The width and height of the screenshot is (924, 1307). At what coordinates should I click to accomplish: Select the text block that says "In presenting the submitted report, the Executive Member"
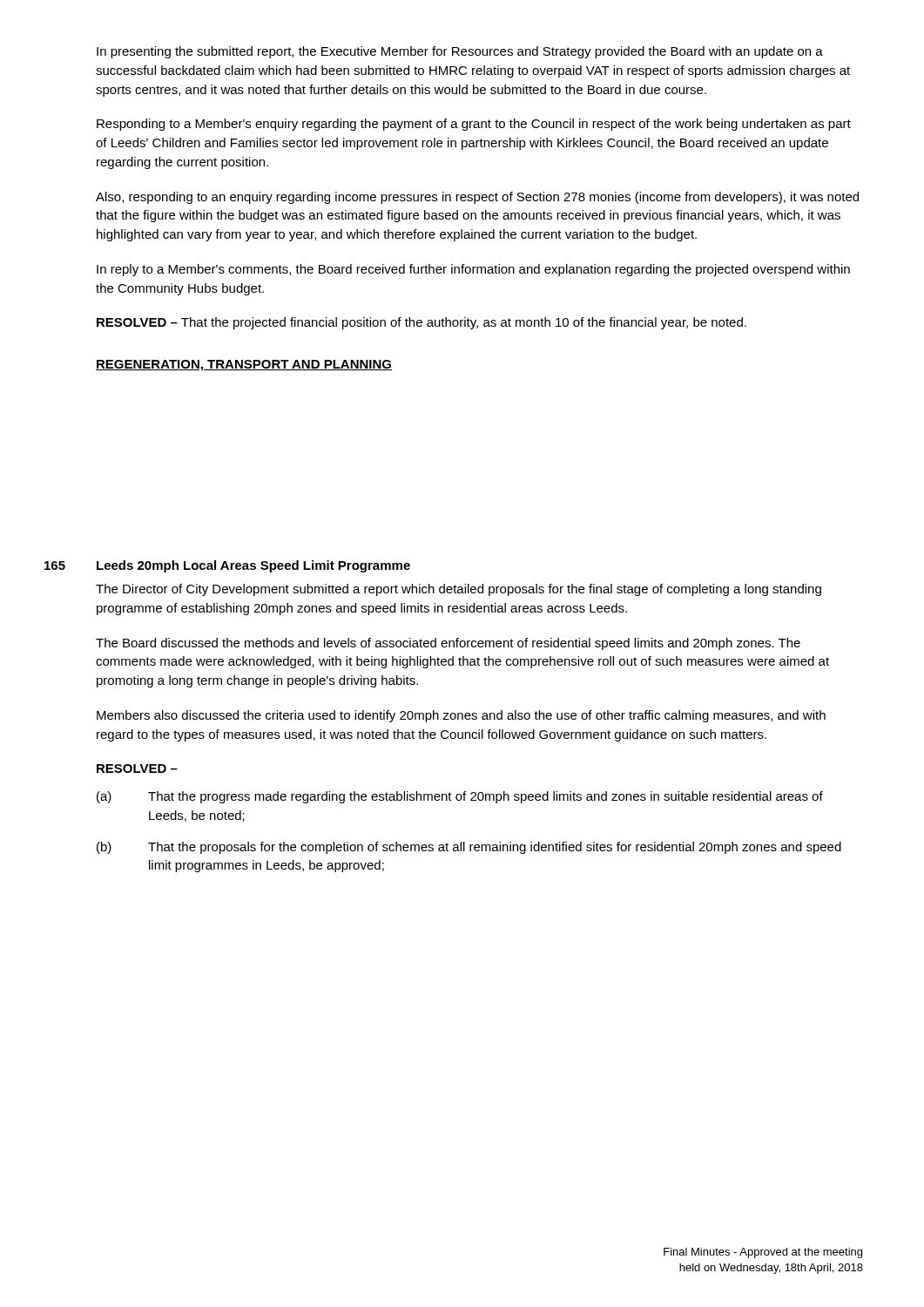point(473,70)
